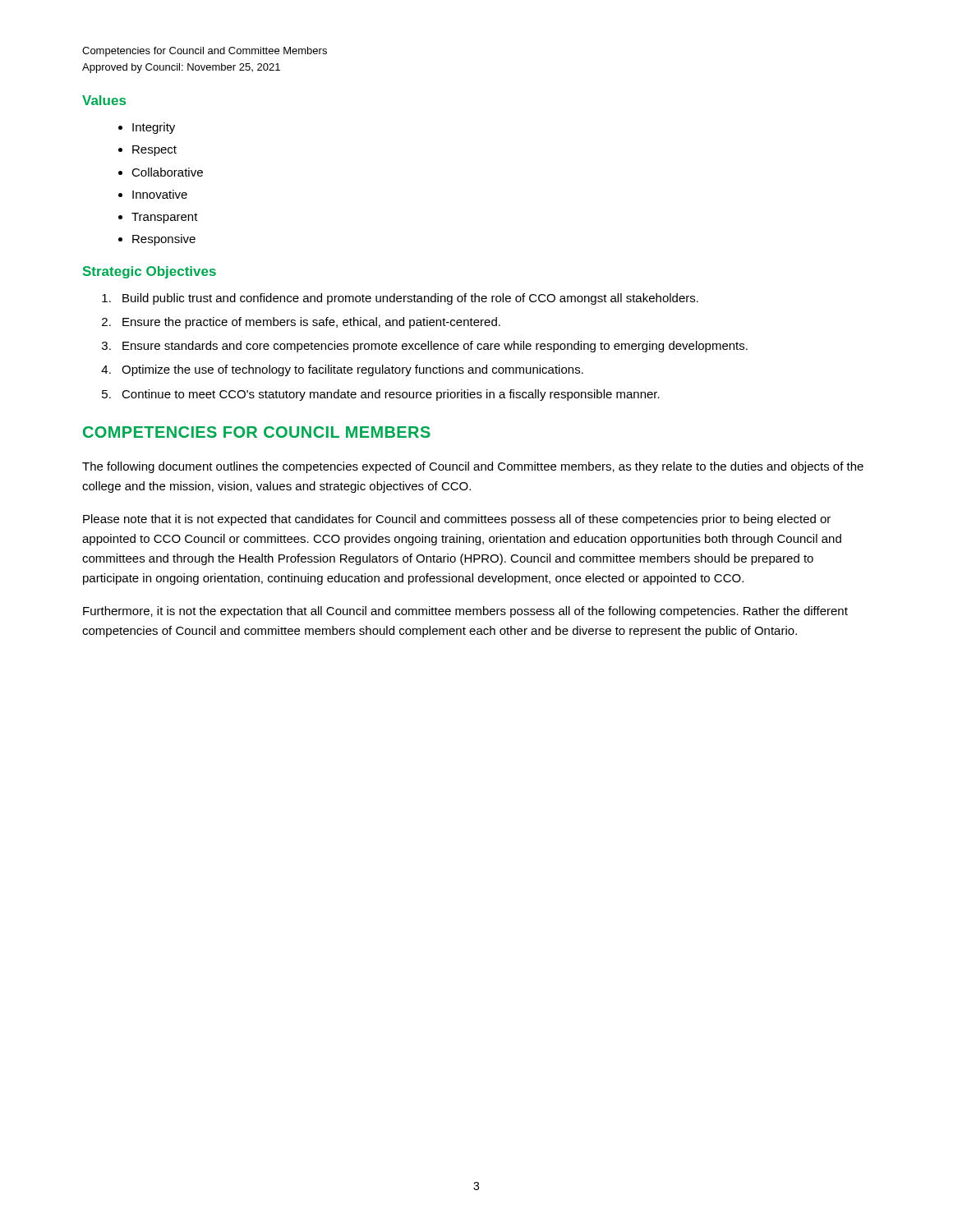This screenshot has height=1232, width=953.
Task: Locate the section header containing "Strategic Objectives"
Action: click(149, 271)
